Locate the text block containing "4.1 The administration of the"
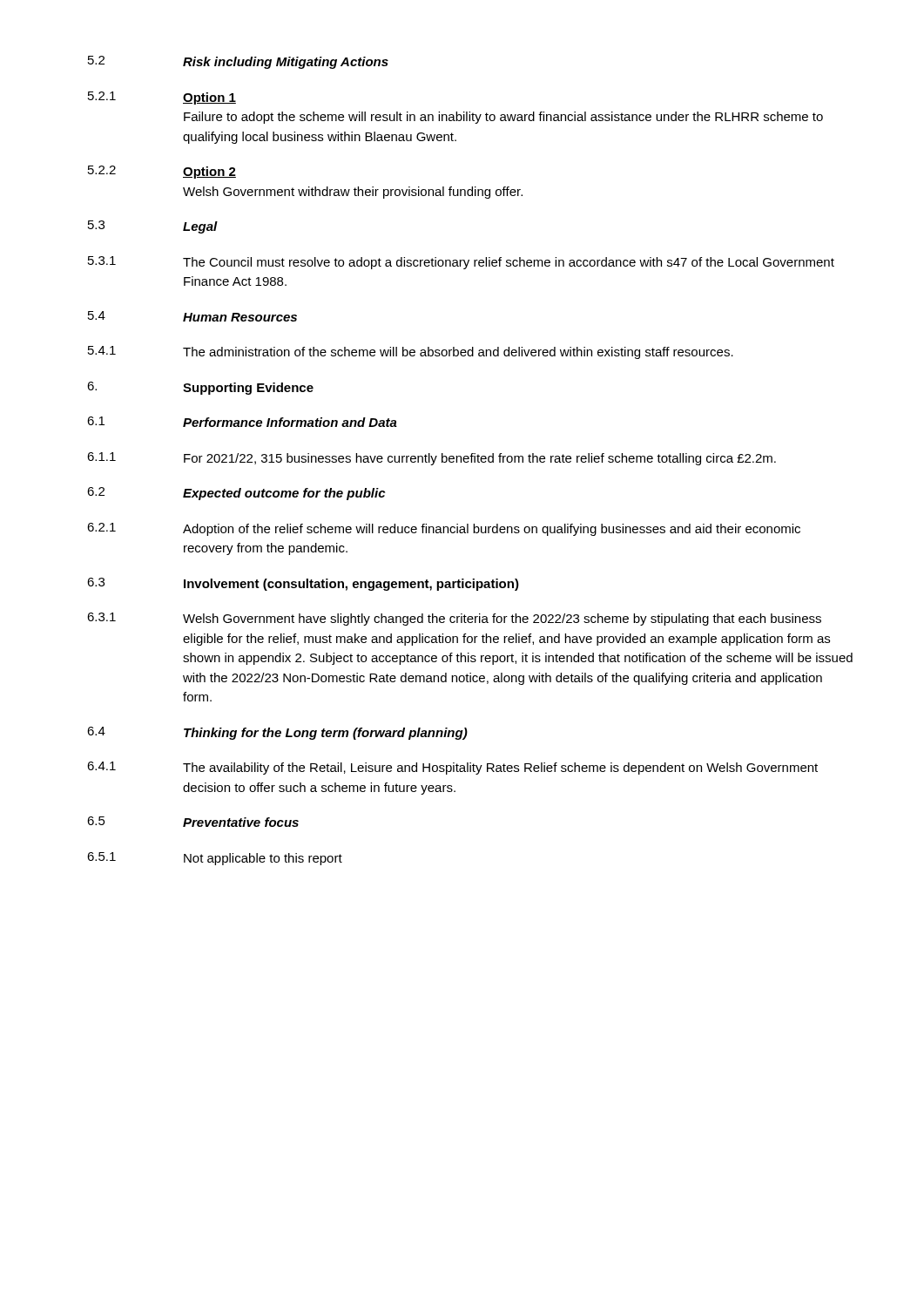This screenshot has width=924, height=1307. [471, 352]
